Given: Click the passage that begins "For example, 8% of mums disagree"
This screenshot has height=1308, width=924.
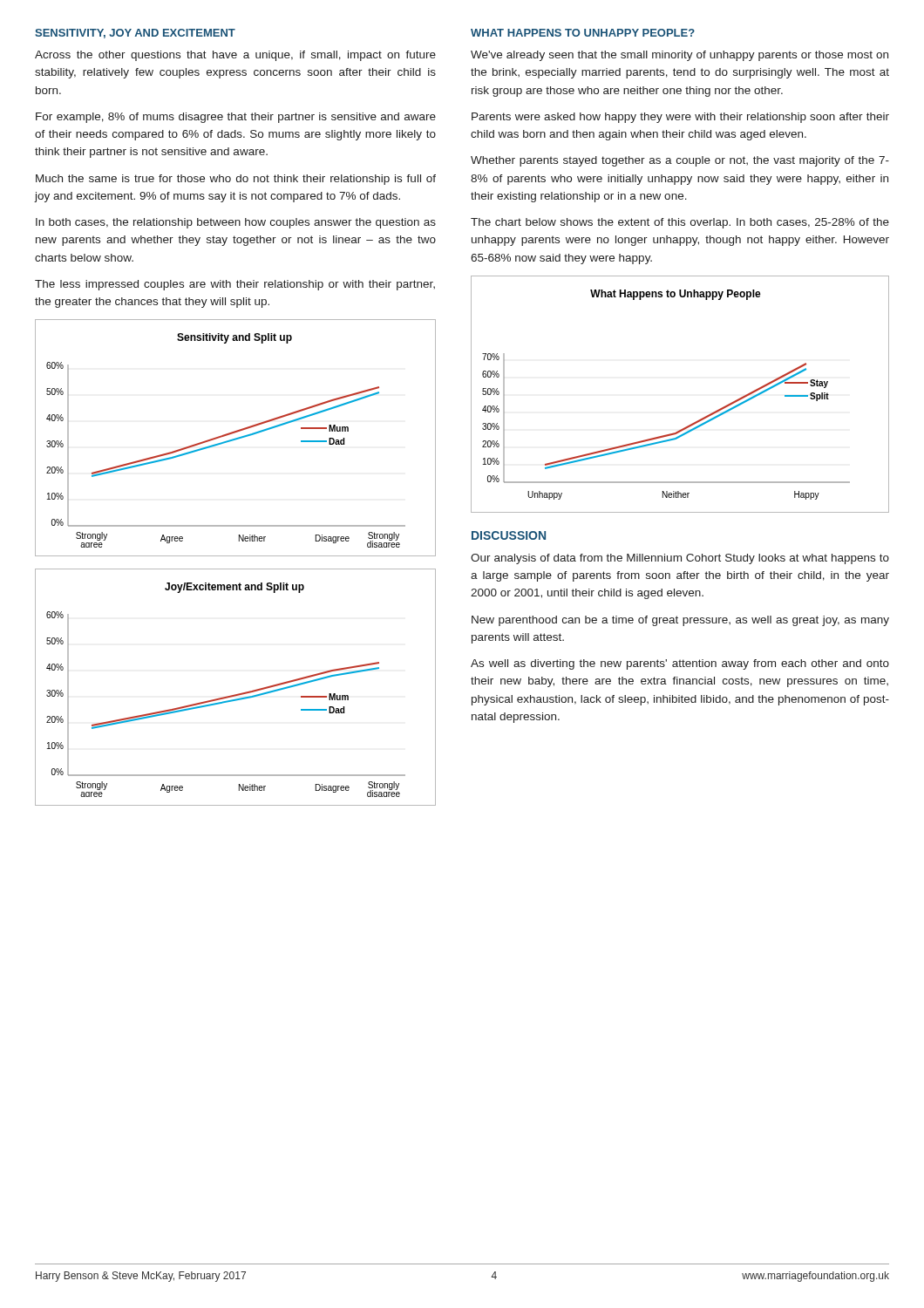Looking at the screenshot, I should tap(235, 134).
